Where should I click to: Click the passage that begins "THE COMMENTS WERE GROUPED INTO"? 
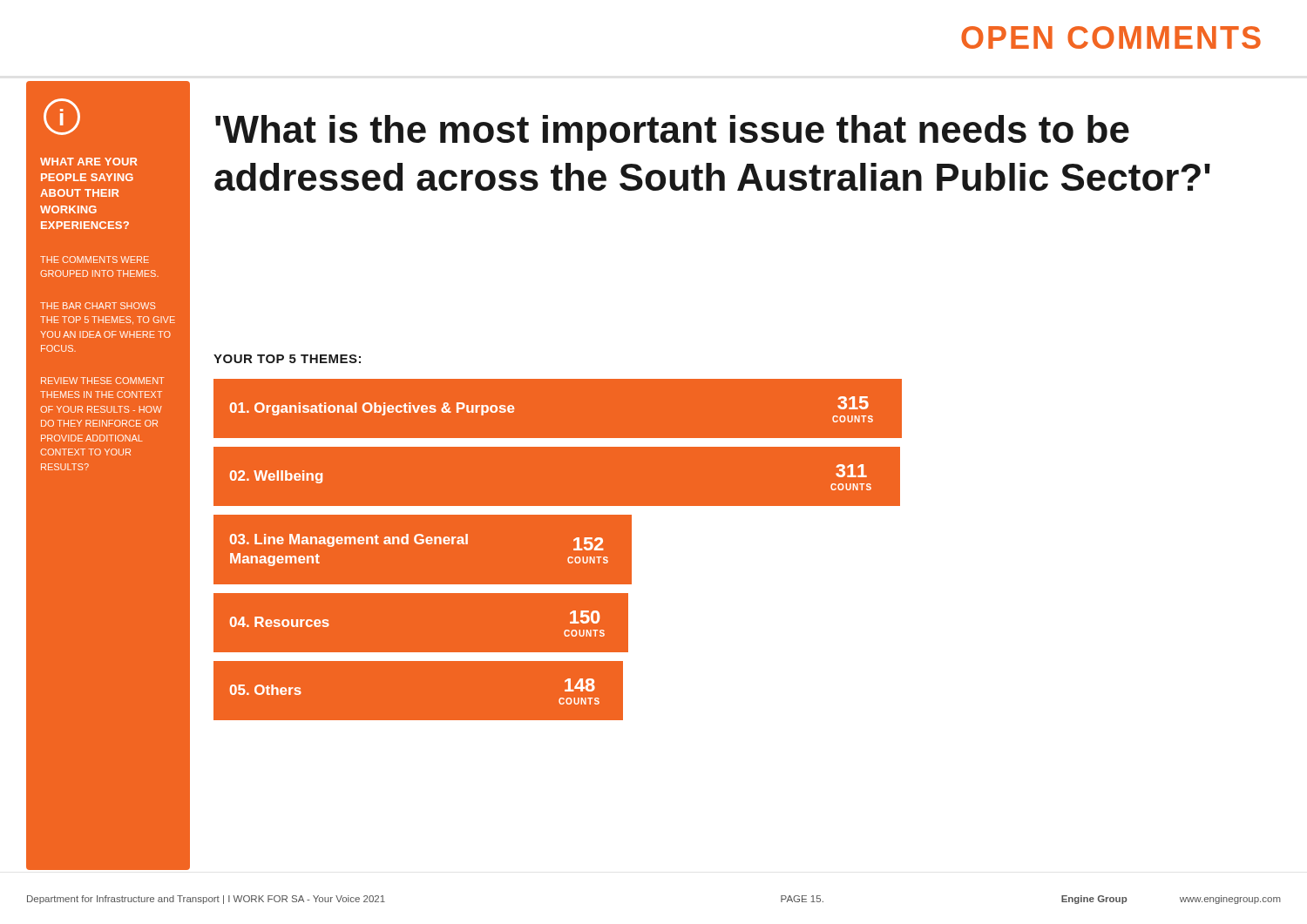click(x=100, y=267)
